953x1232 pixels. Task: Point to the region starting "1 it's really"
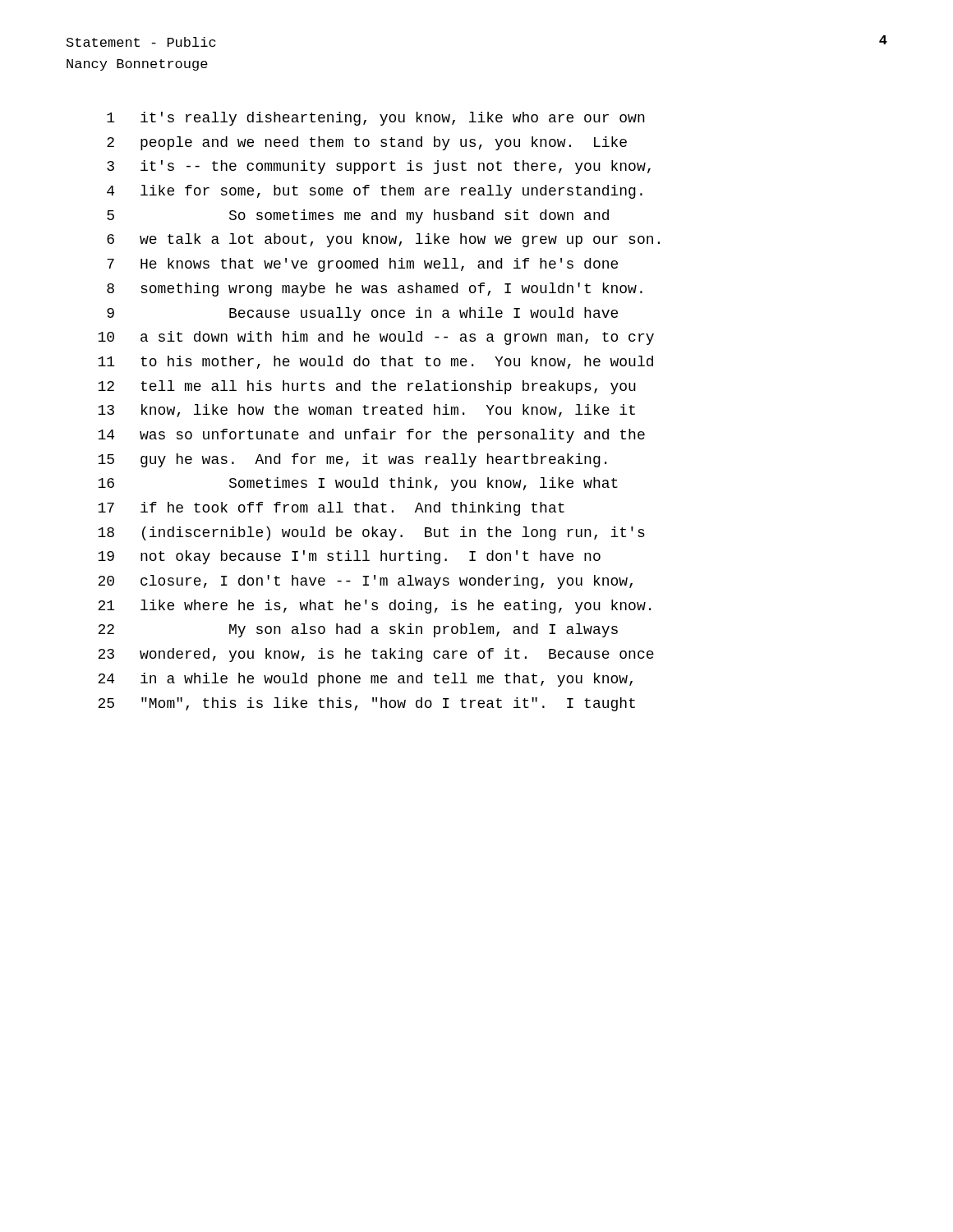tap(476, 119)
